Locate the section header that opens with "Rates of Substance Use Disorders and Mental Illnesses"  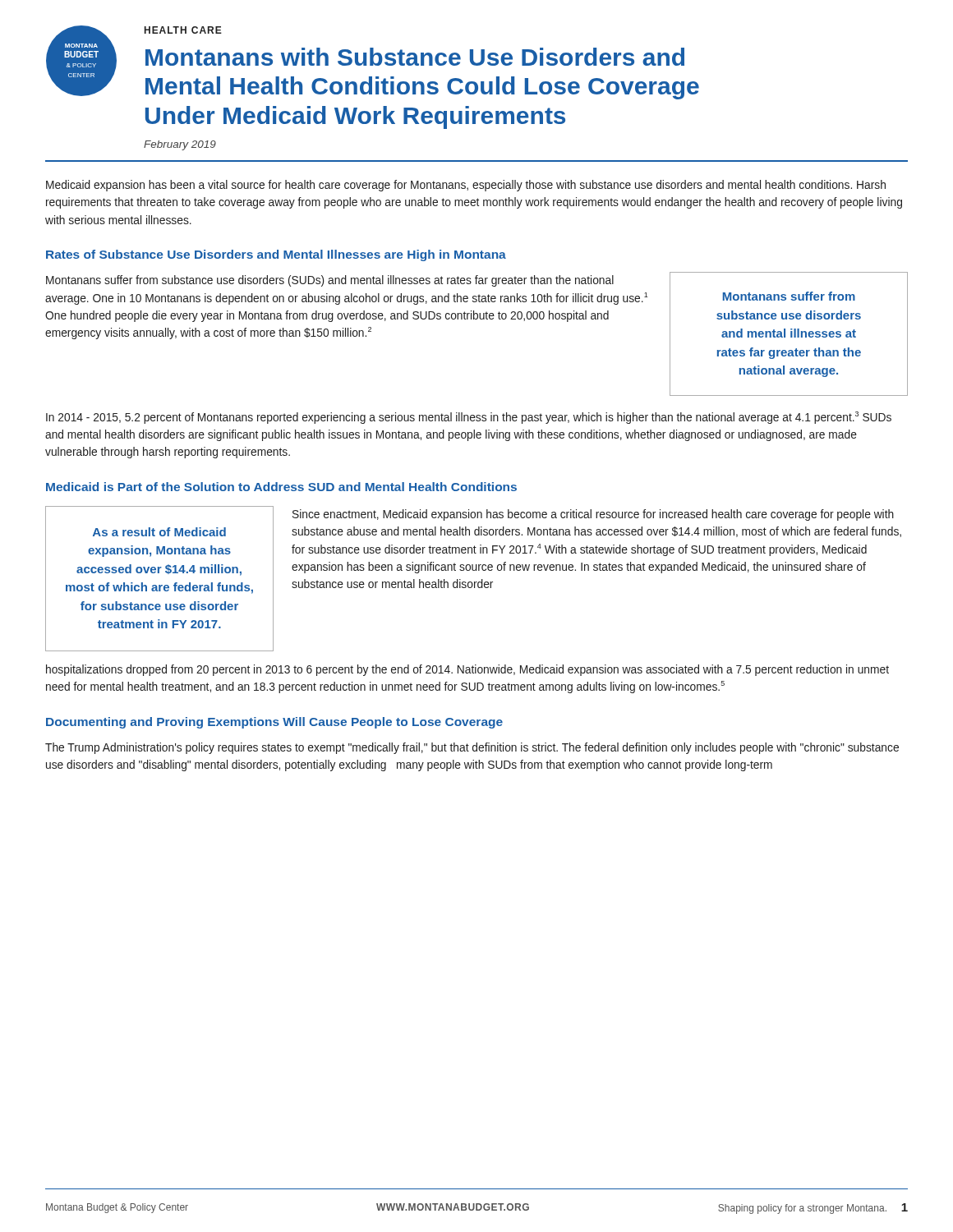tap(276, 254)
